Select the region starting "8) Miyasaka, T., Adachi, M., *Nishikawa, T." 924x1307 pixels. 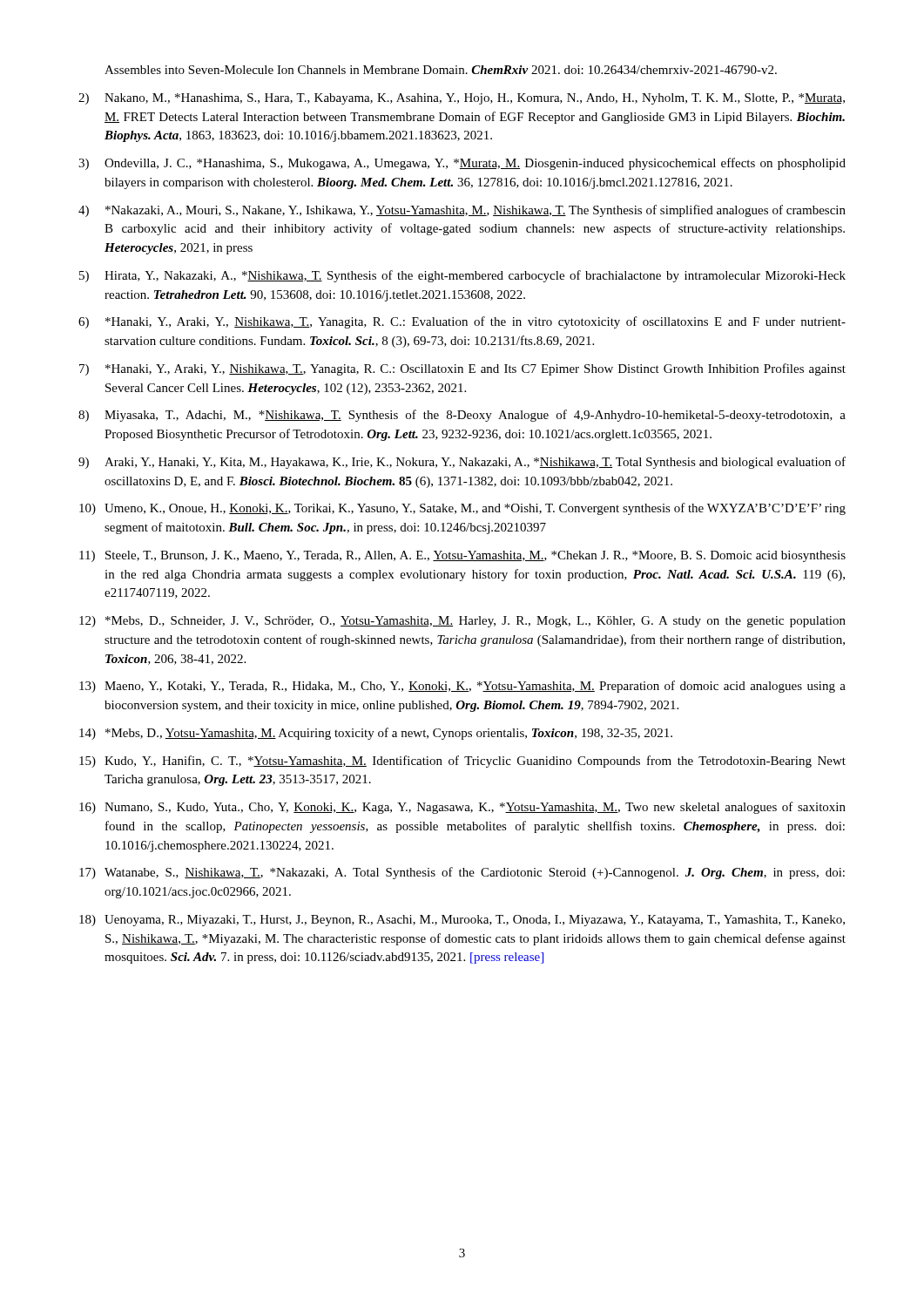pyautogui.click(x=462, y=425)
